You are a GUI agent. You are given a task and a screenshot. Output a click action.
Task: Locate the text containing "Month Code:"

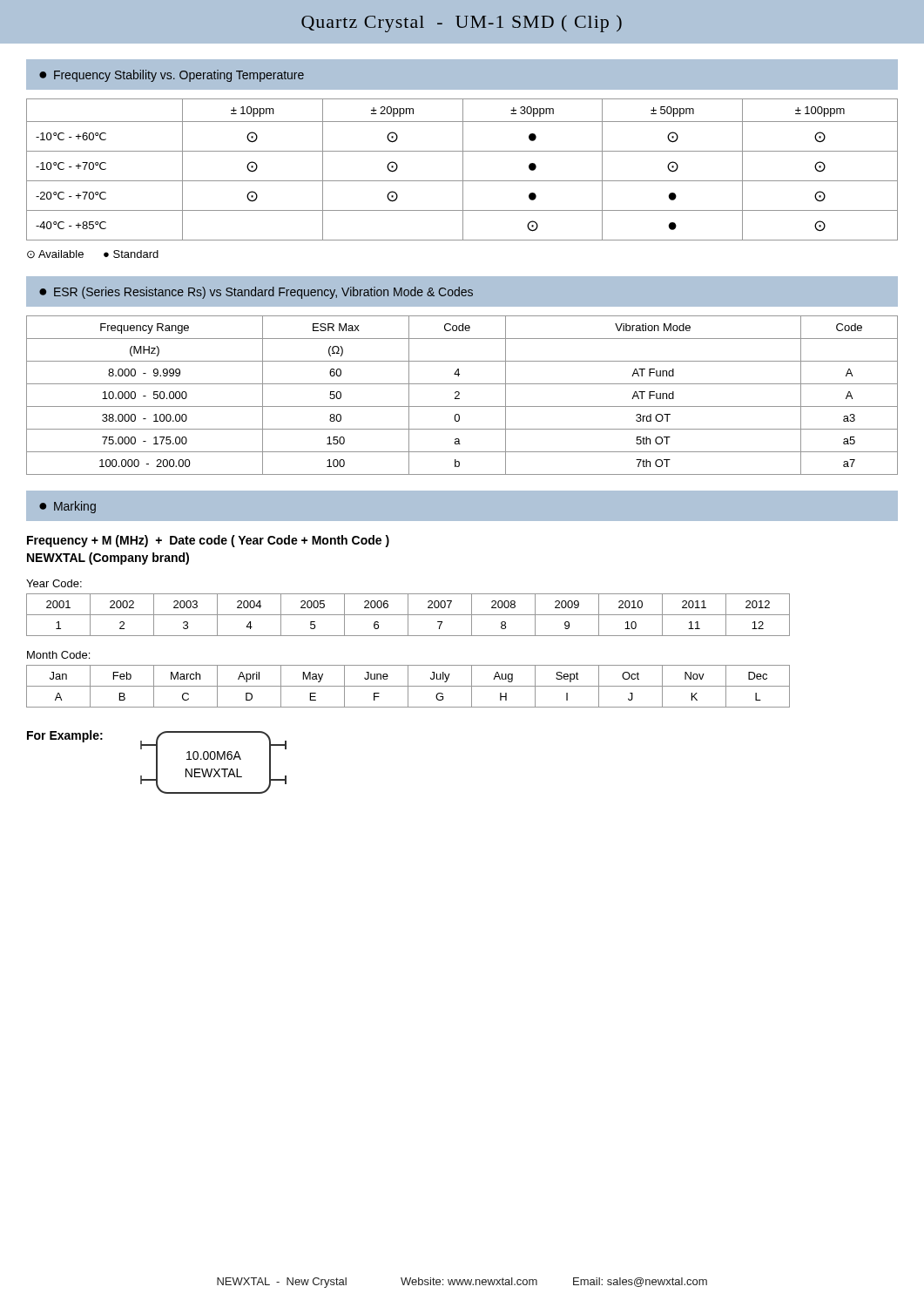59,655
